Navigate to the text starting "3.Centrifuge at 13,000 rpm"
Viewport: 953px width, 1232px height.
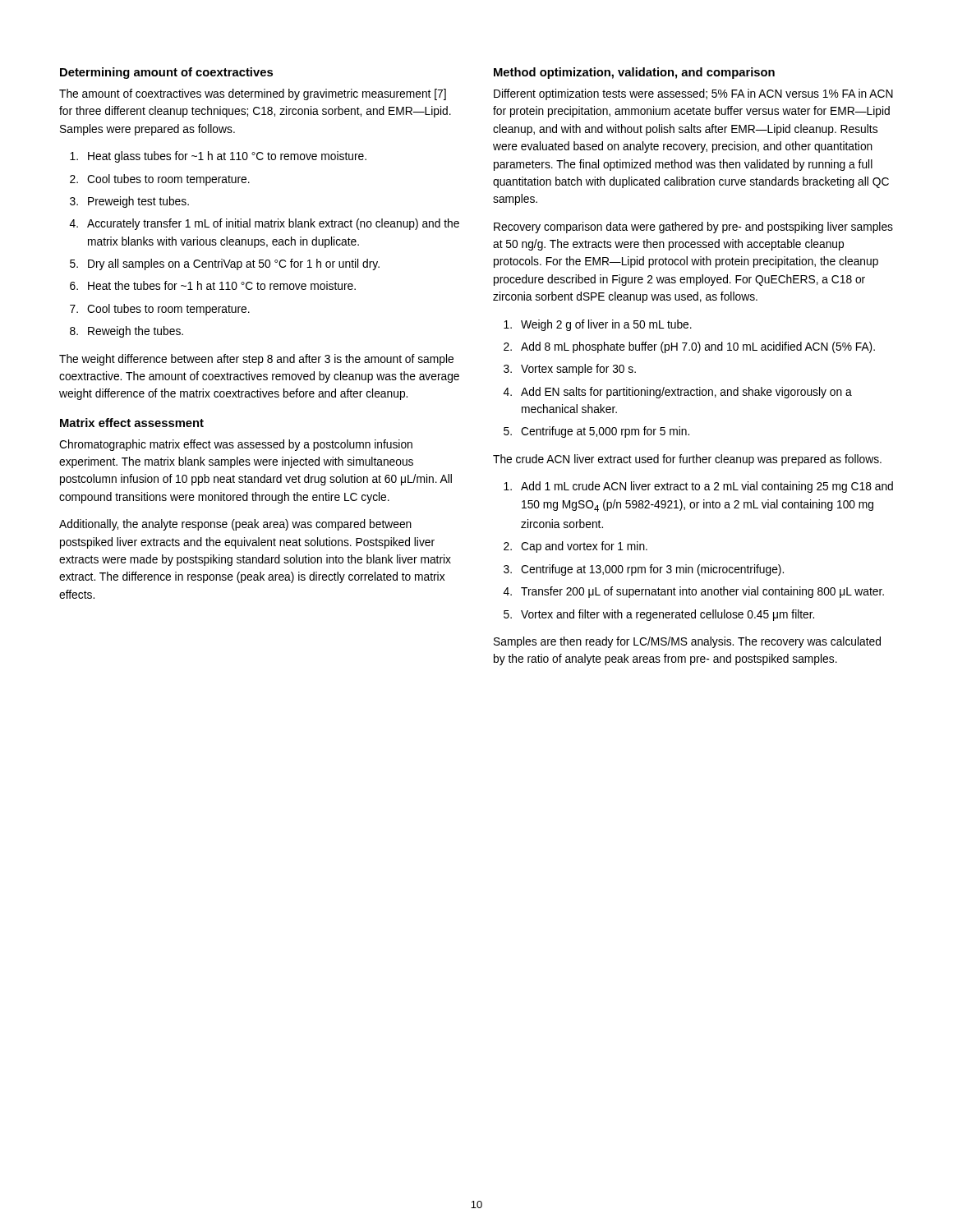[693, 570]
